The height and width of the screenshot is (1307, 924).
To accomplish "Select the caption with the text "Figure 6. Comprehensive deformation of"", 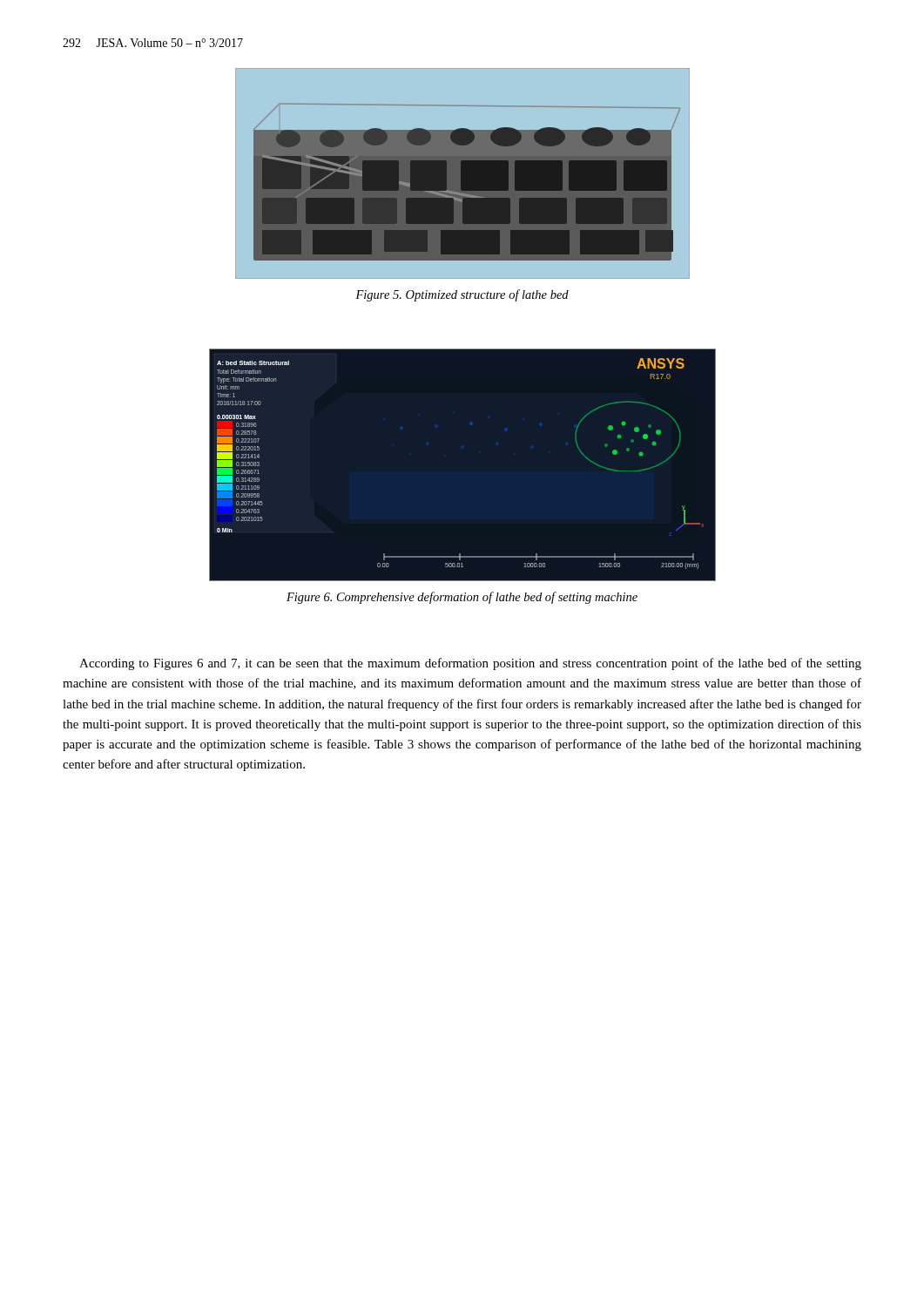I will click(462, 597).
